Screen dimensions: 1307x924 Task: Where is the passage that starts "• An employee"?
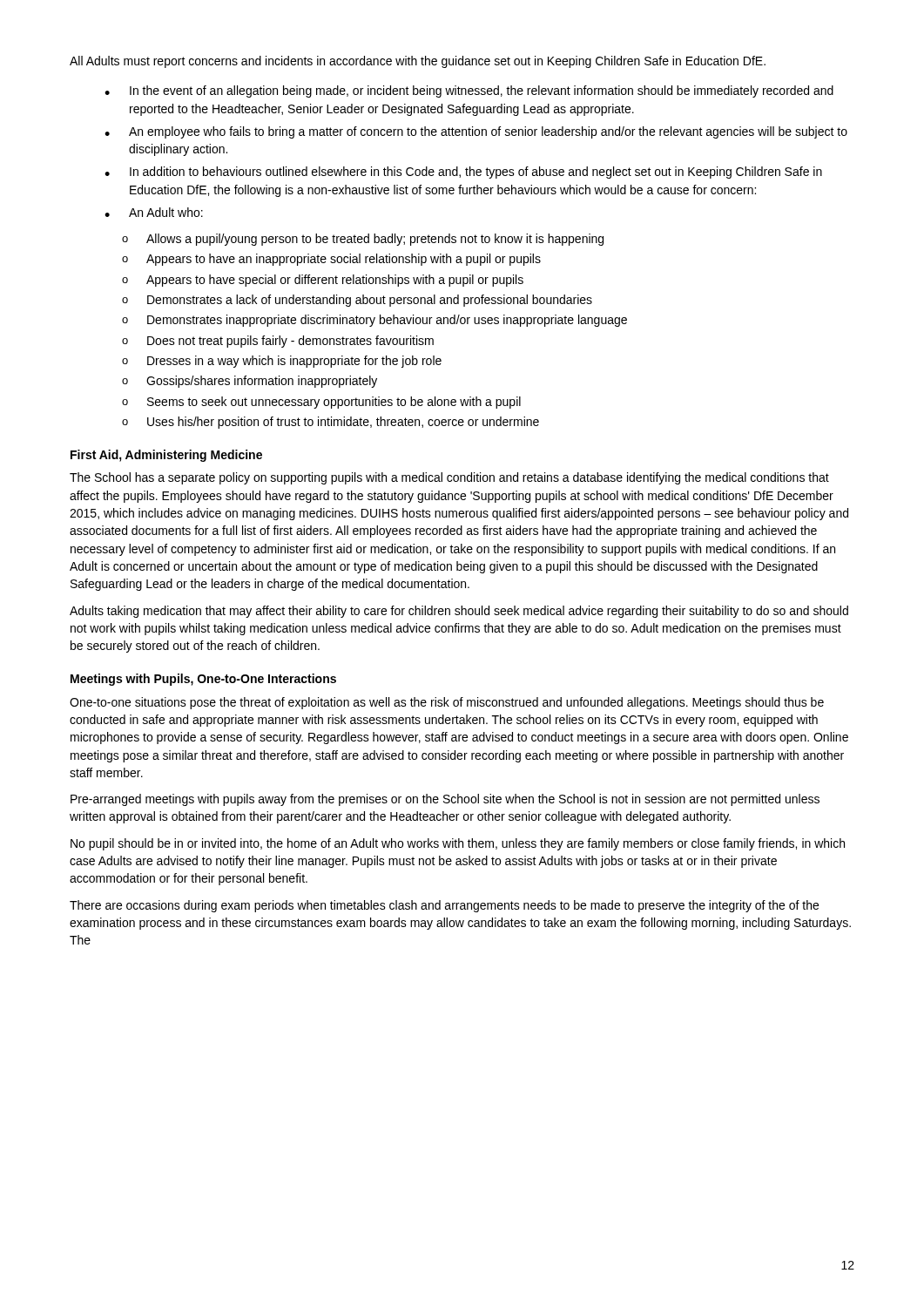click(x=479, y=140)
